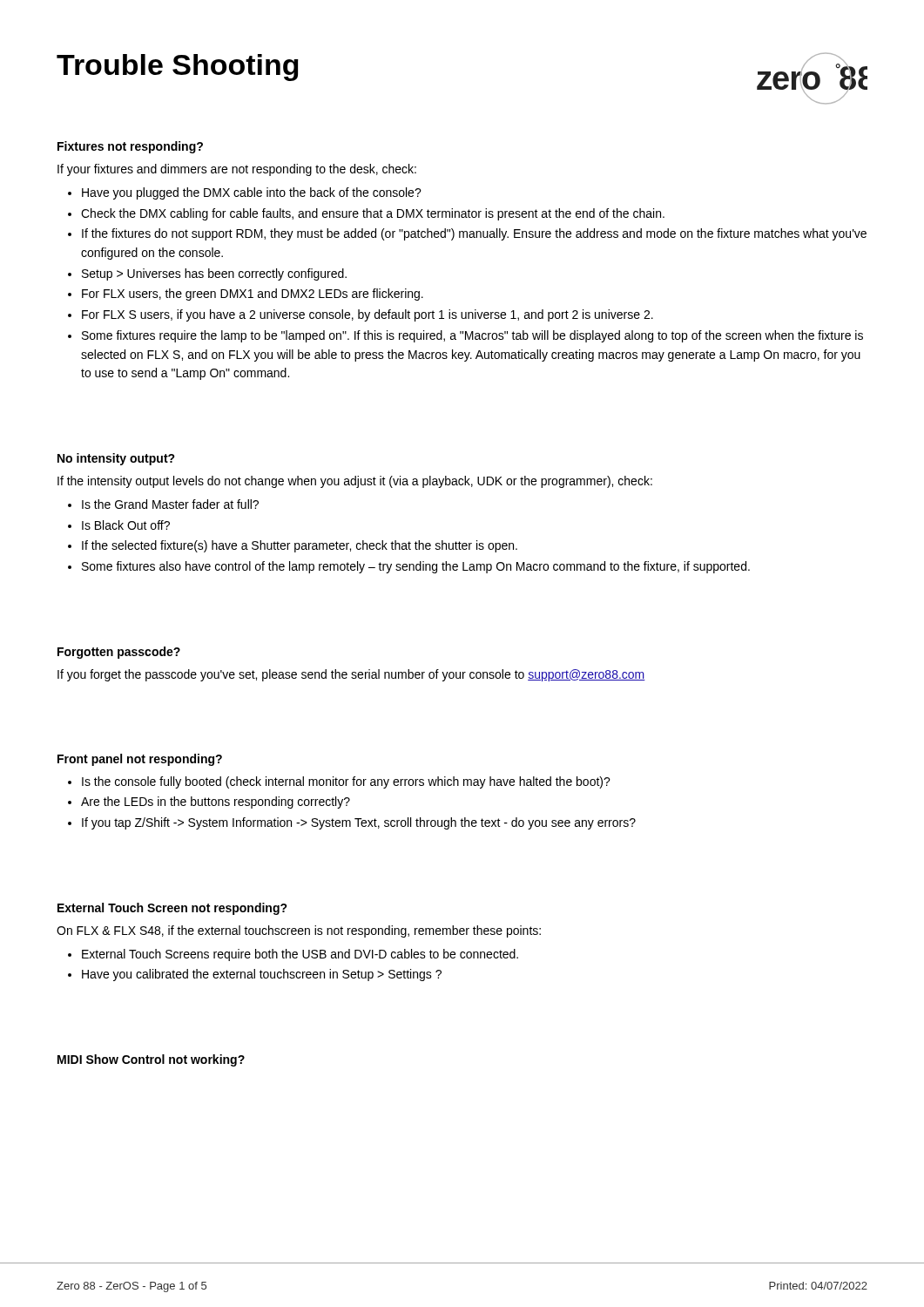
Task: Find the region starting "Front panel not responding?"
Action: point(140,759)
